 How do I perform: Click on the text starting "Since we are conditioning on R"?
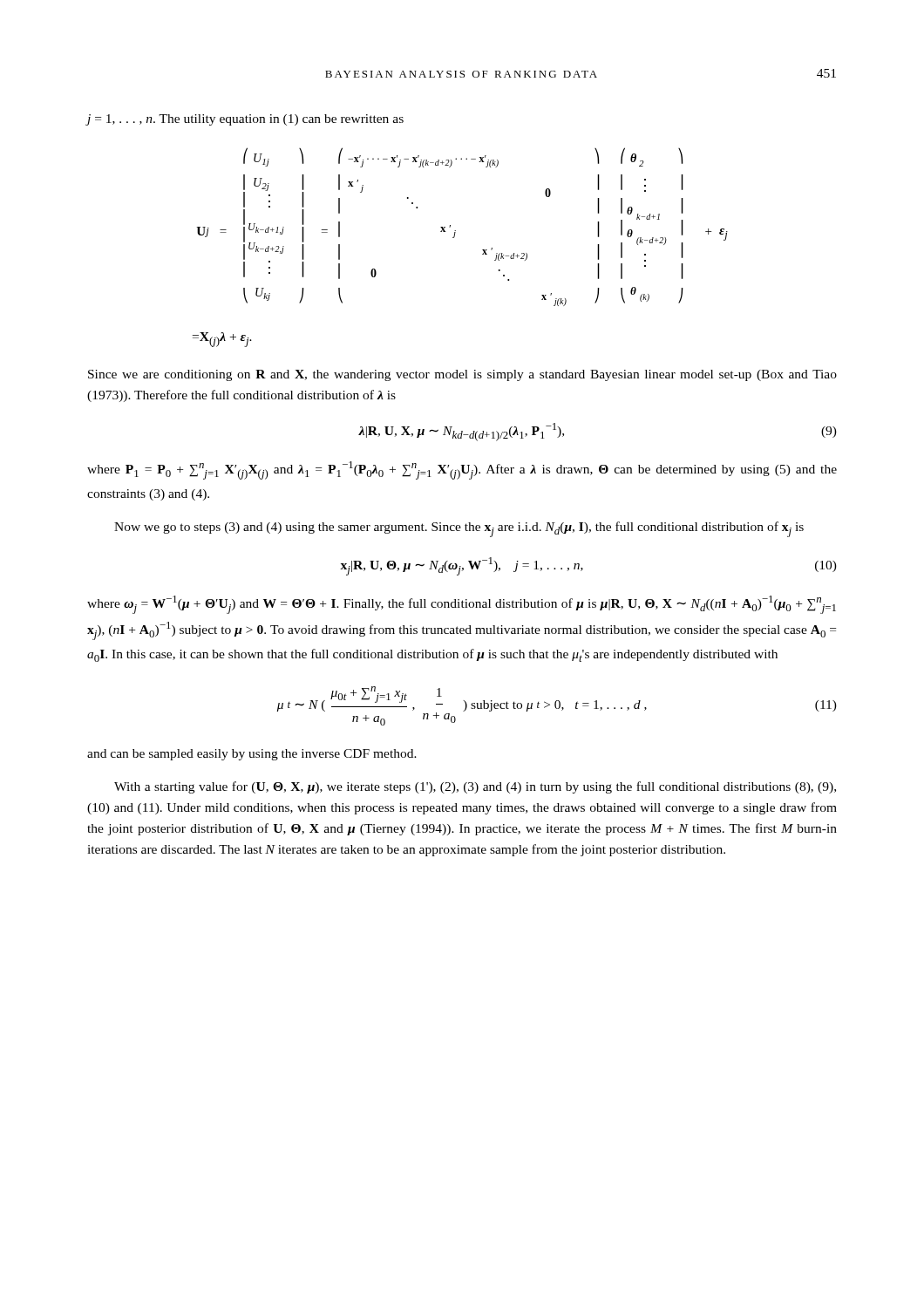point(462,384)
